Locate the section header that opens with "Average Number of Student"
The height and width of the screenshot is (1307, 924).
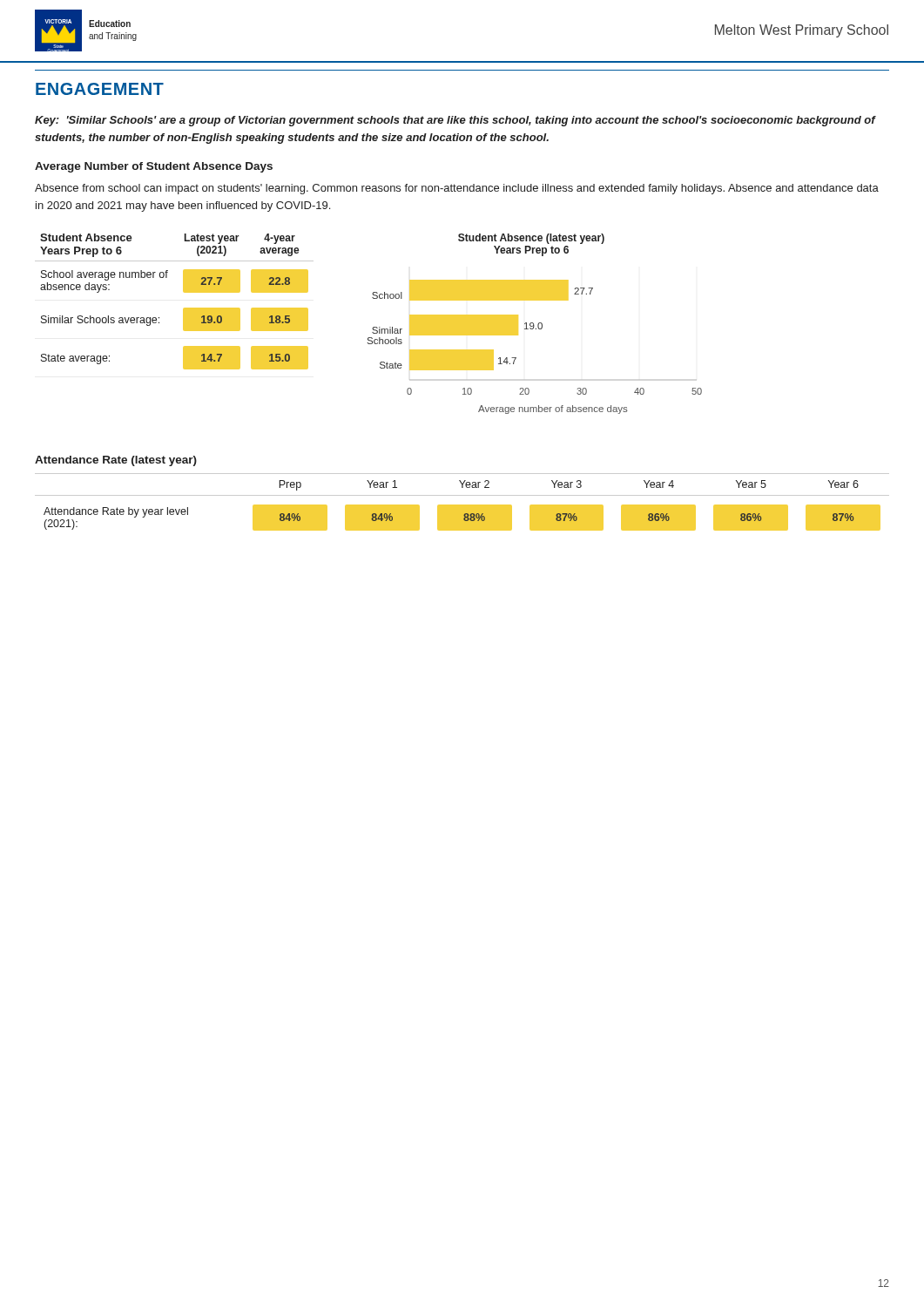coord(154,166)
